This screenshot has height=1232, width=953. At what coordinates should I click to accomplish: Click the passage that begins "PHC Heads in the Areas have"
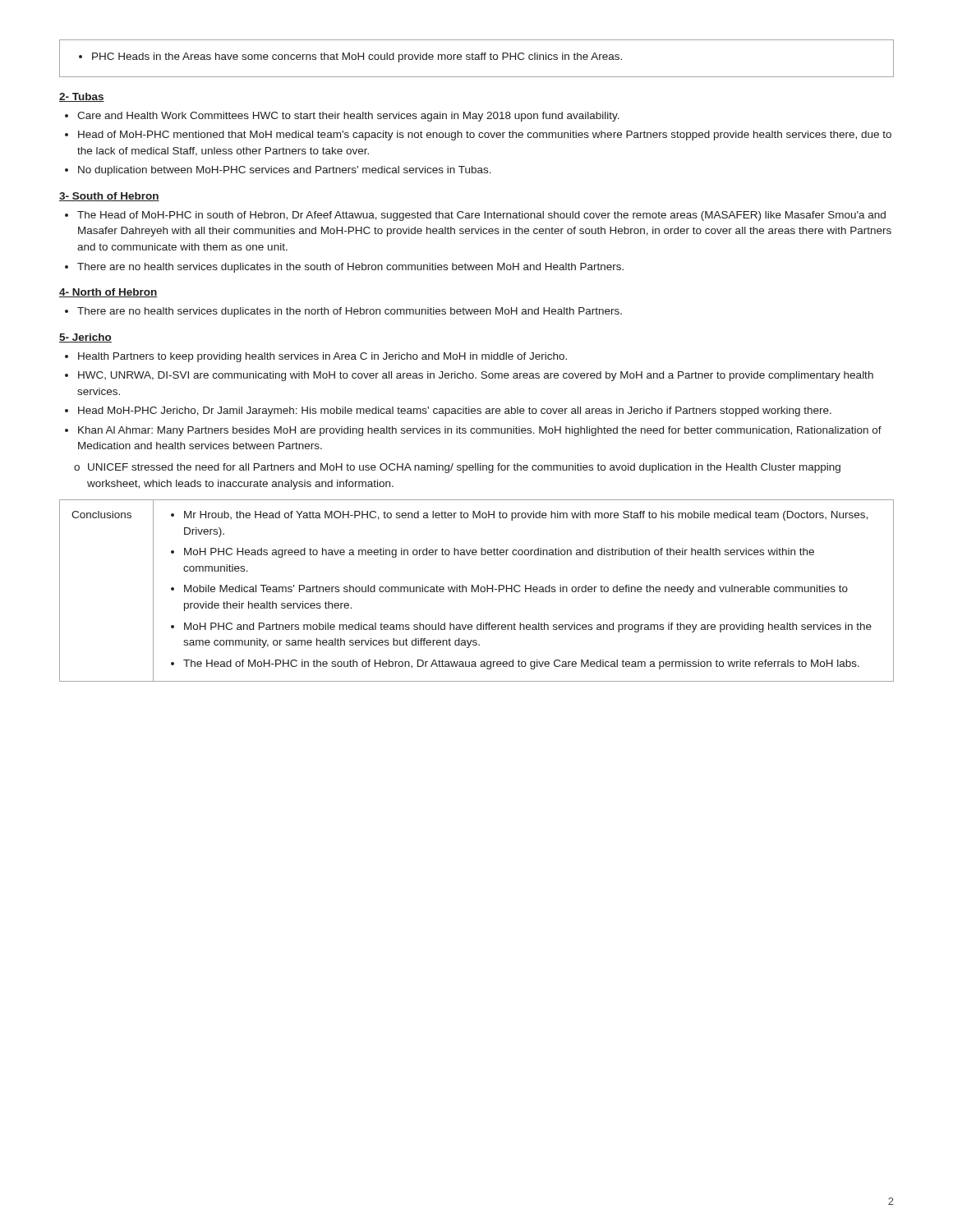click(x=476, y=56)
